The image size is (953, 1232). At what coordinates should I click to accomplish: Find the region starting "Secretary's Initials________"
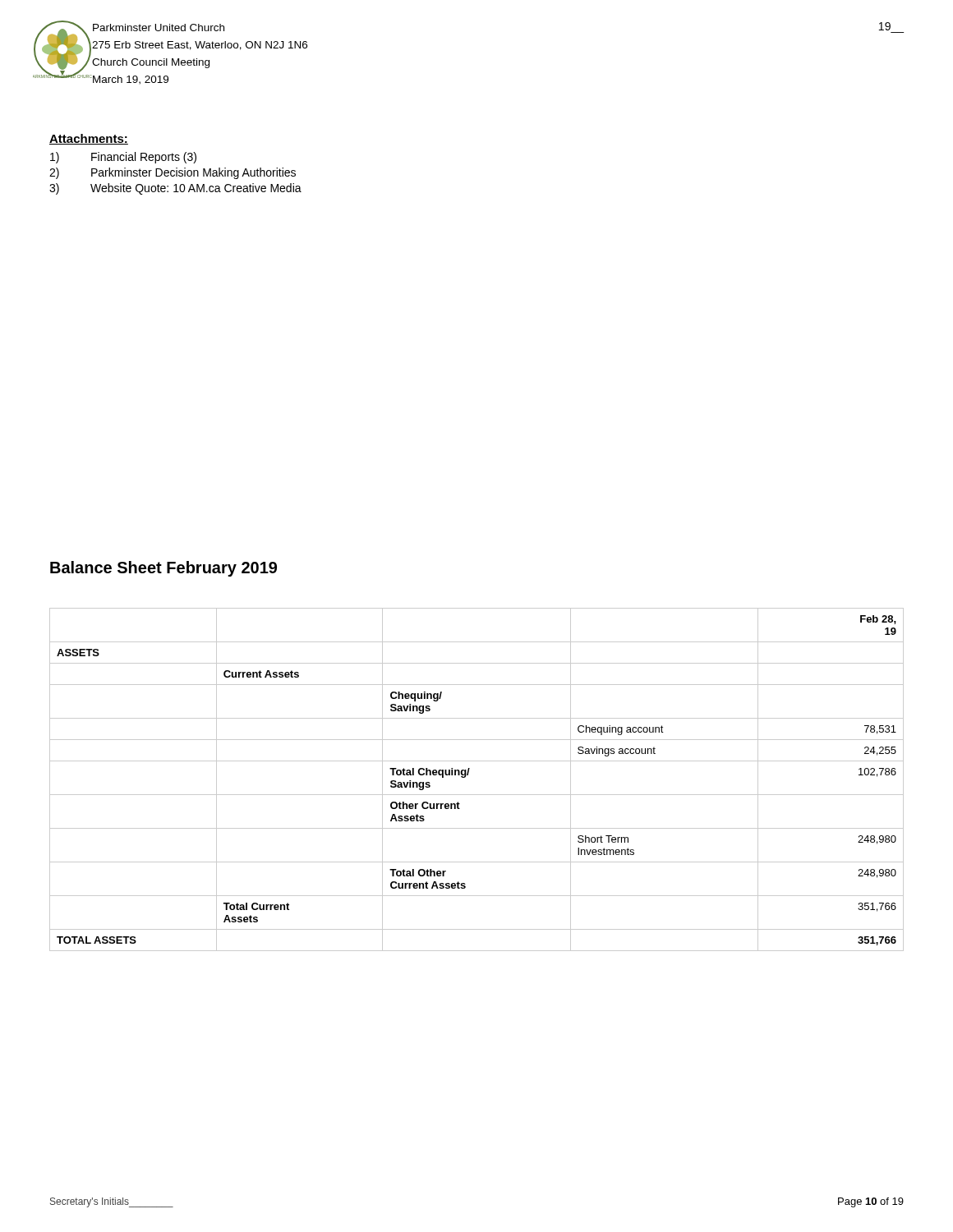111,1202
